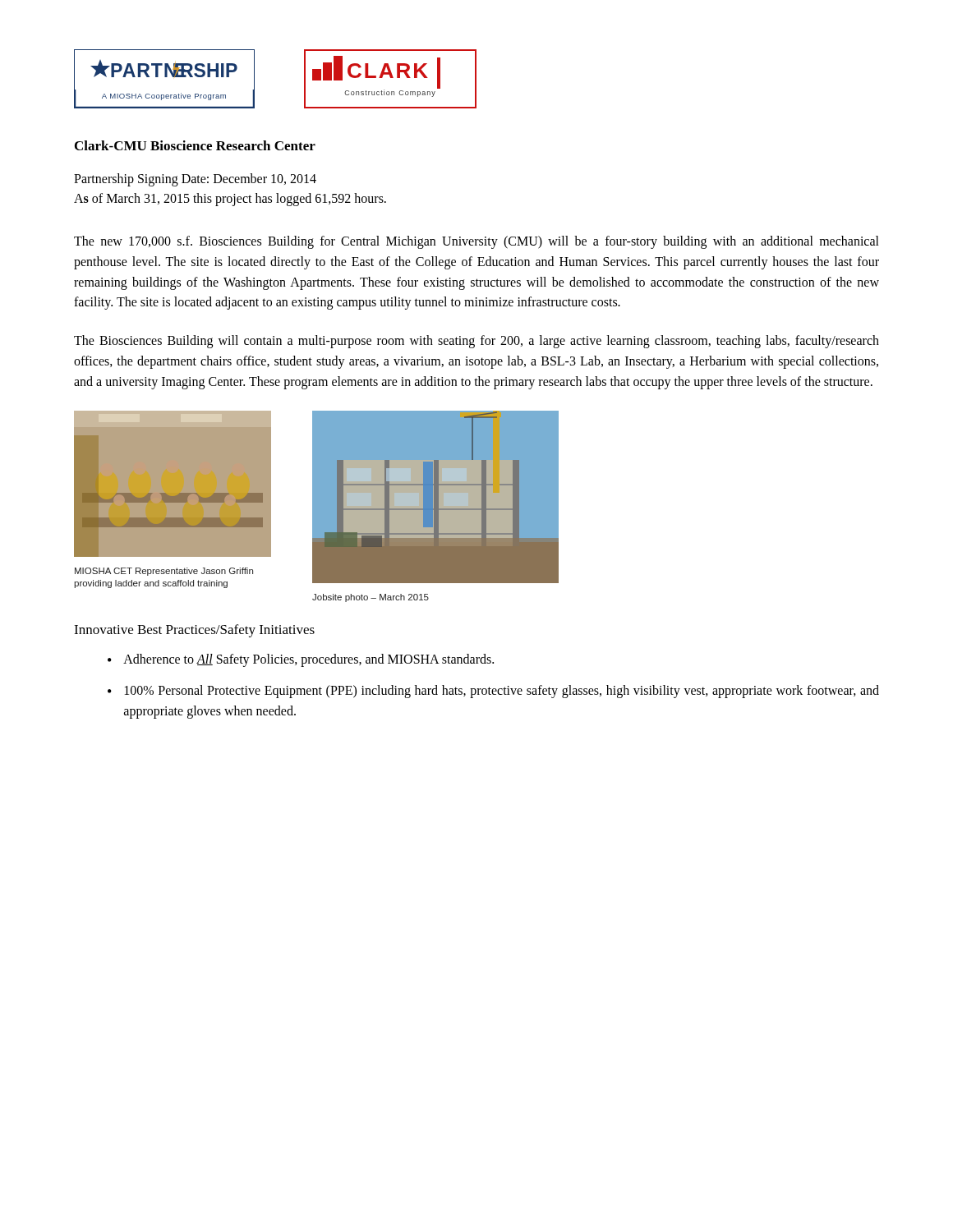The image size is (953, 1232).
Task: Select the element starting "The Biosciences Building will contain a multi-purpose room"
Action: pos(476,361)
